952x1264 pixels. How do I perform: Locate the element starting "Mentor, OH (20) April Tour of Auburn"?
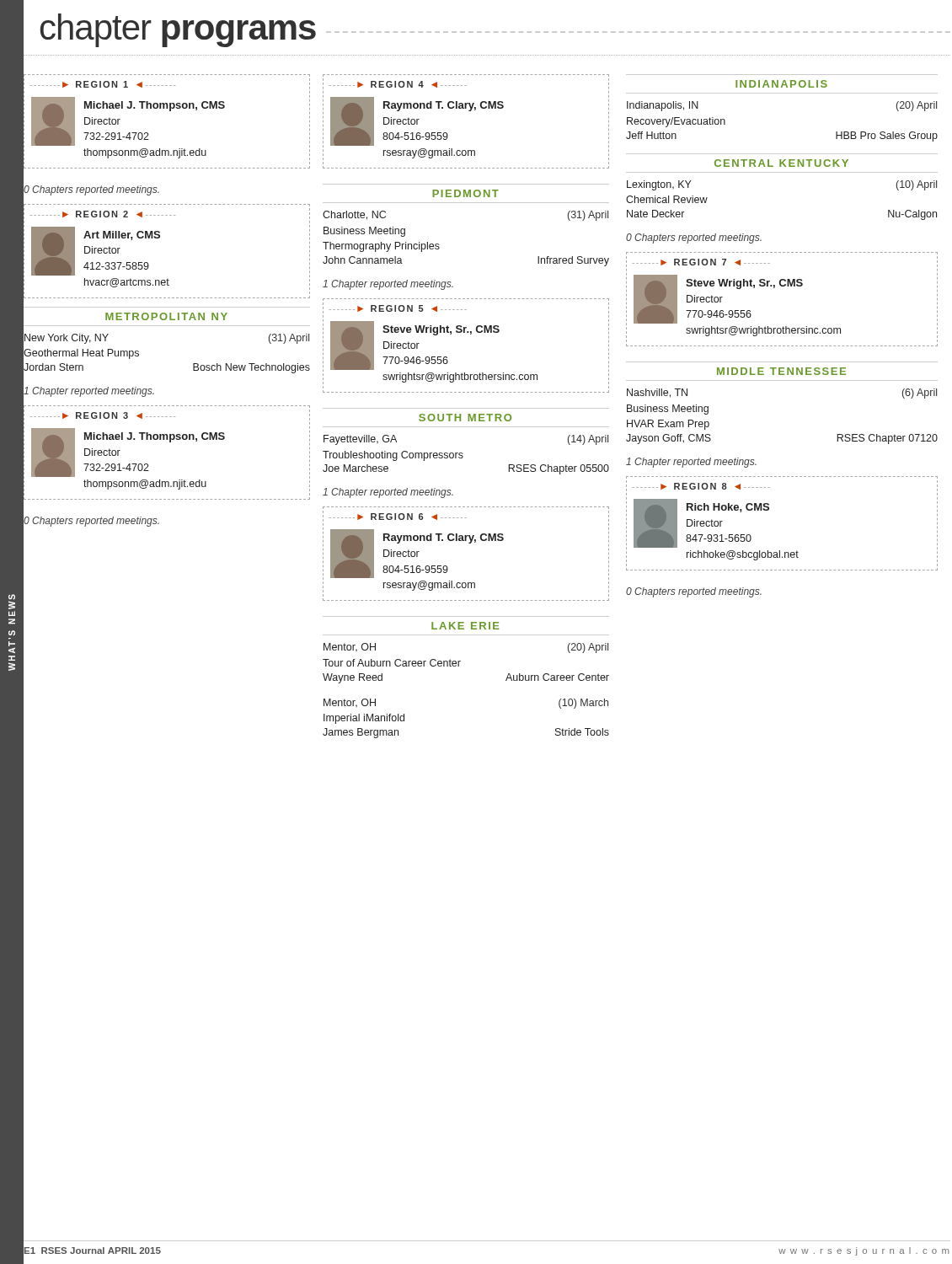click(x=466, y=661)
